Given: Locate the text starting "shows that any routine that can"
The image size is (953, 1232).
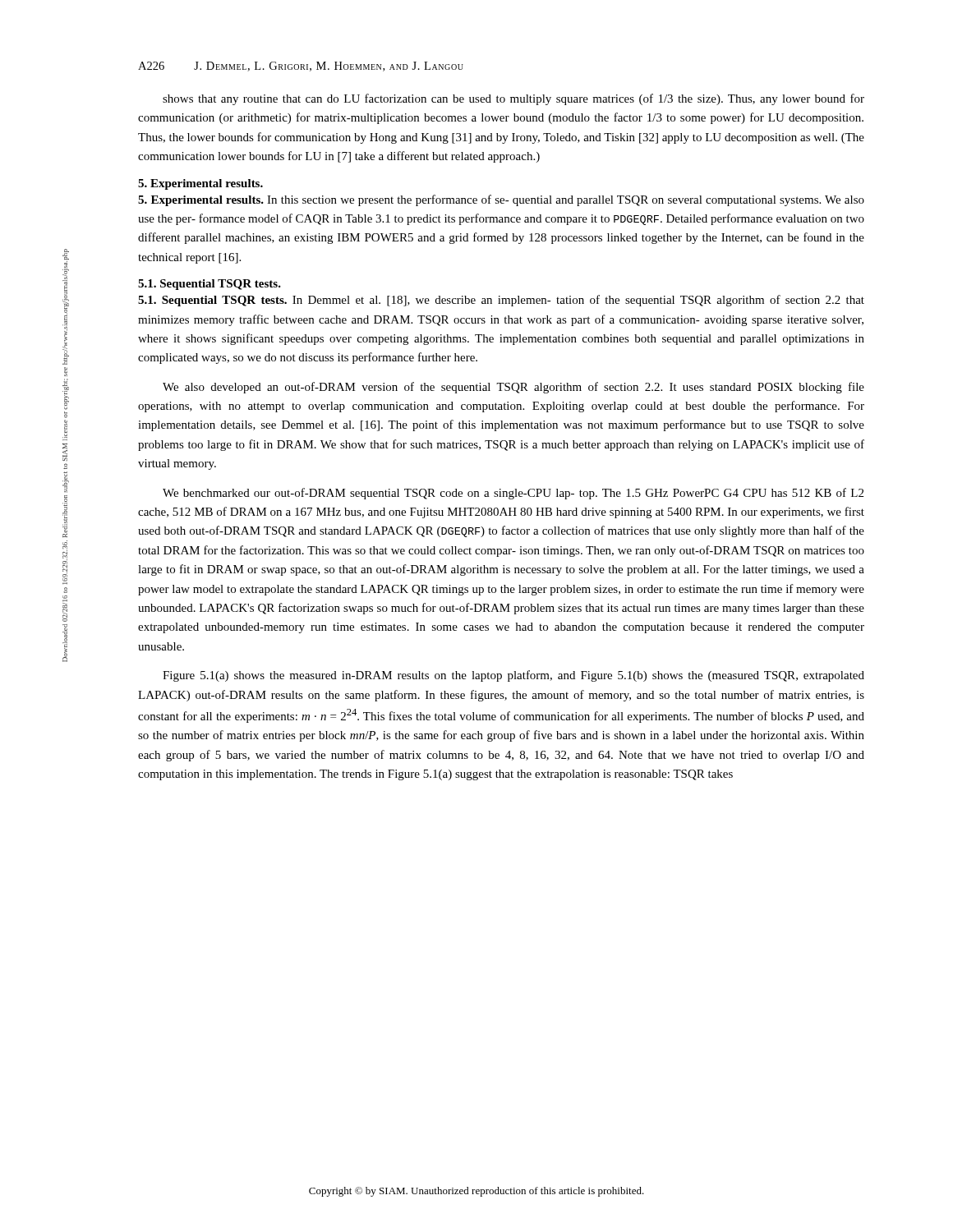Looking at the screenshot, I should 501,128.
